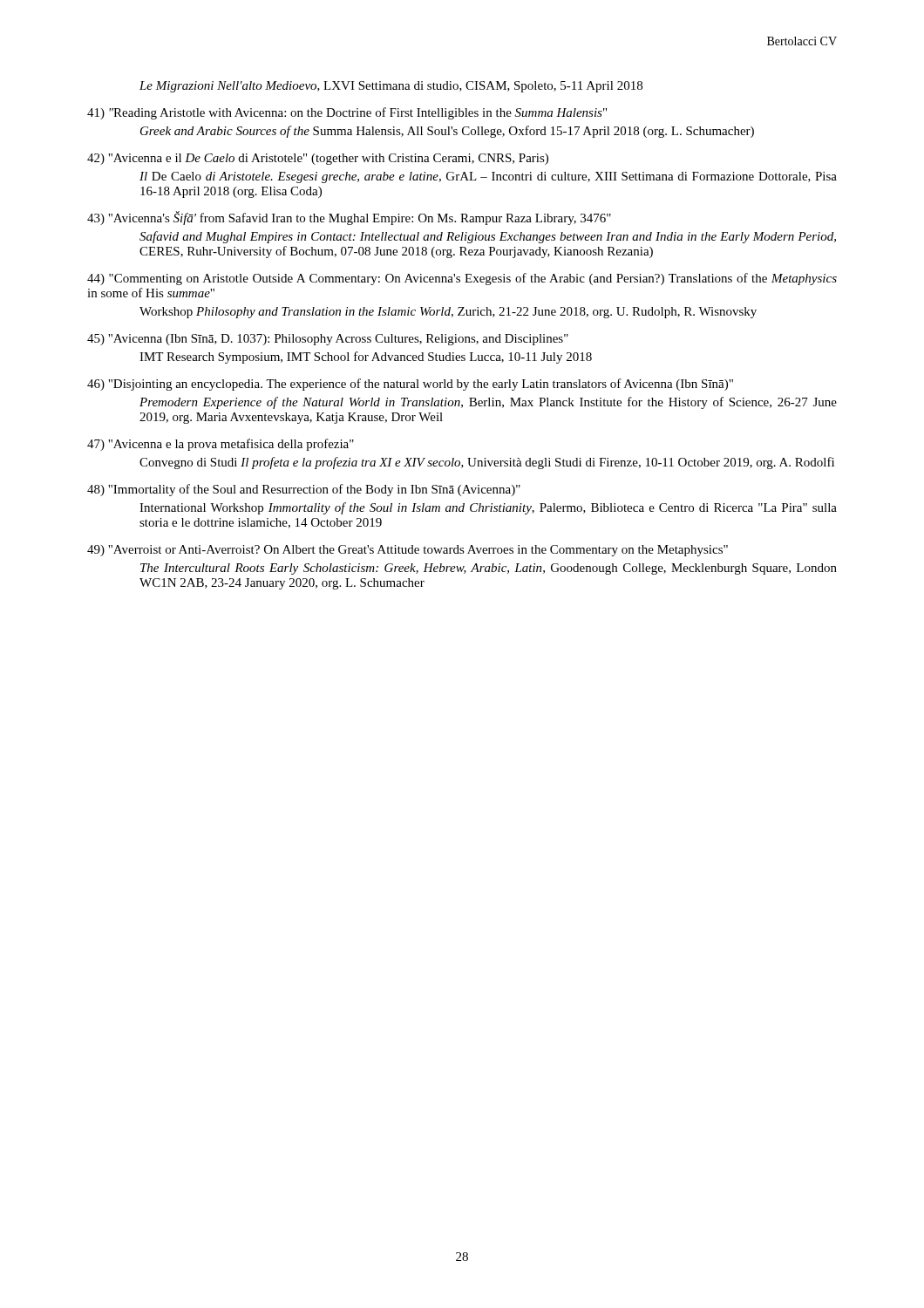Navigate to the passage starting "49) "Averroist or Anti-Averroist?"
This screenshot has height=1308, width=924.
click(x=462, y=566)
